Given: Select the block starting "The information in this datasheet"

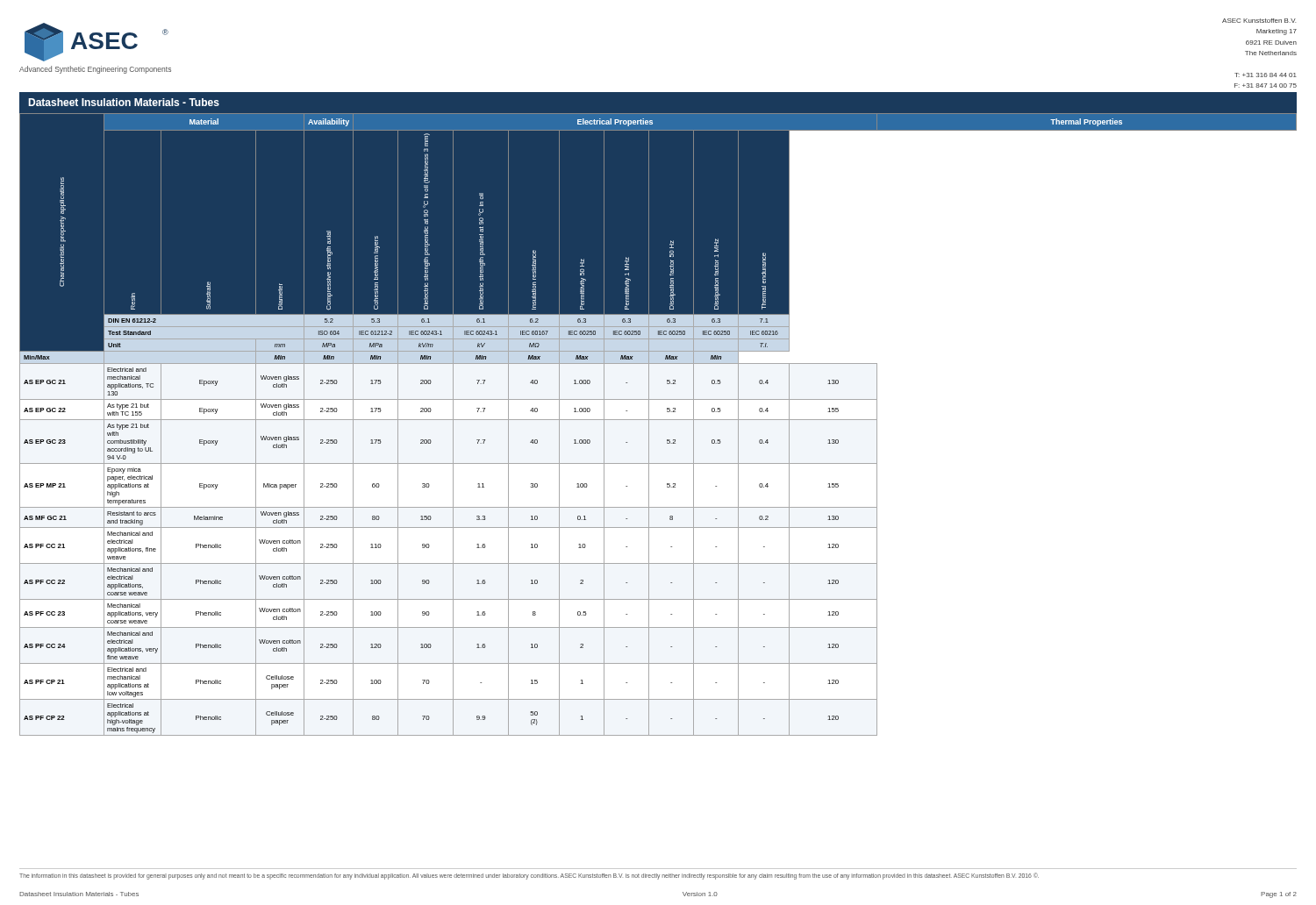Looking at the screenshot, I should point(529,876).
